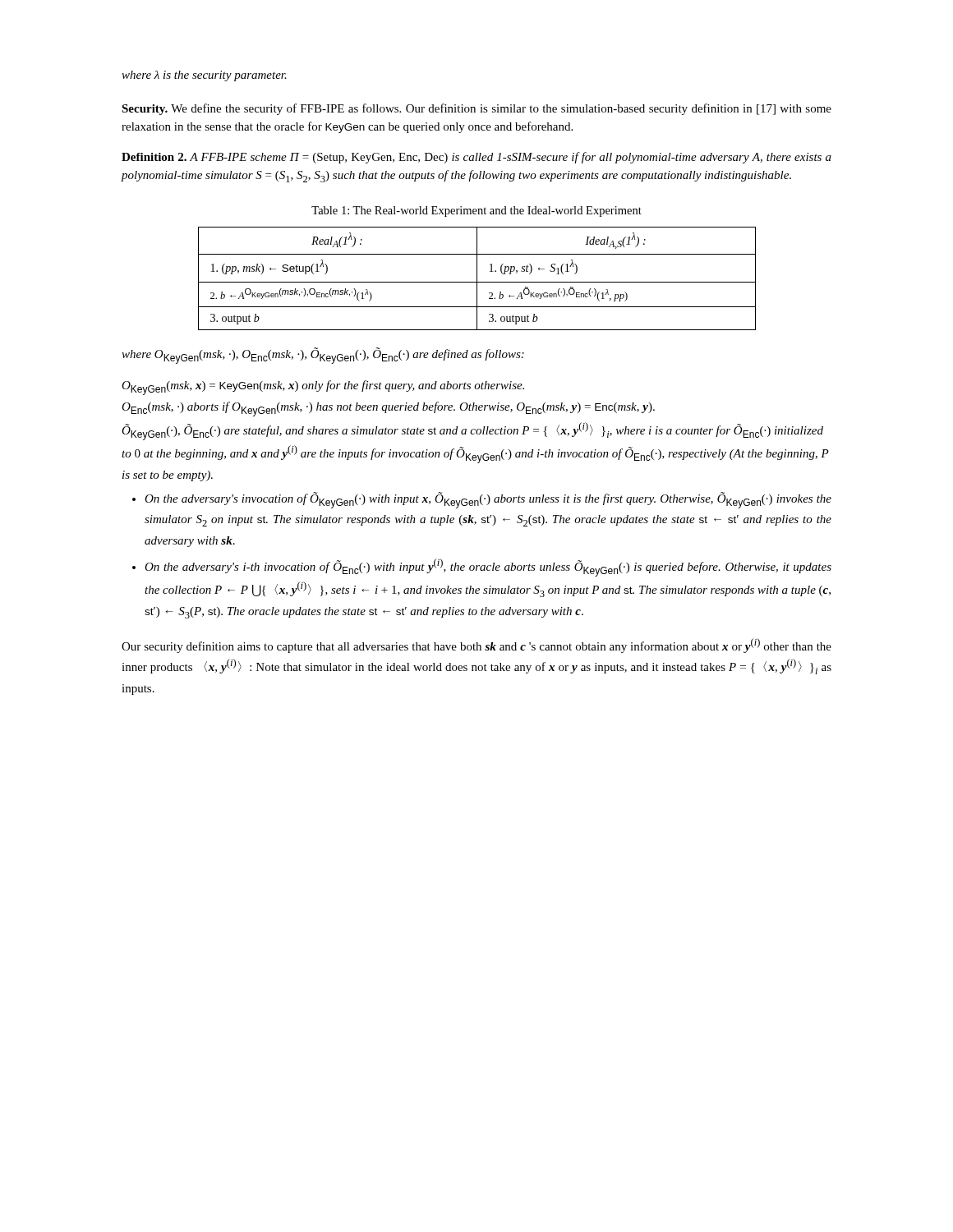This screenshot has width=953, height=1232.
Task: Locate the element starting "ÕKeyGen(·), ÕEnc(·) are"
Action: tap(476, 521)
